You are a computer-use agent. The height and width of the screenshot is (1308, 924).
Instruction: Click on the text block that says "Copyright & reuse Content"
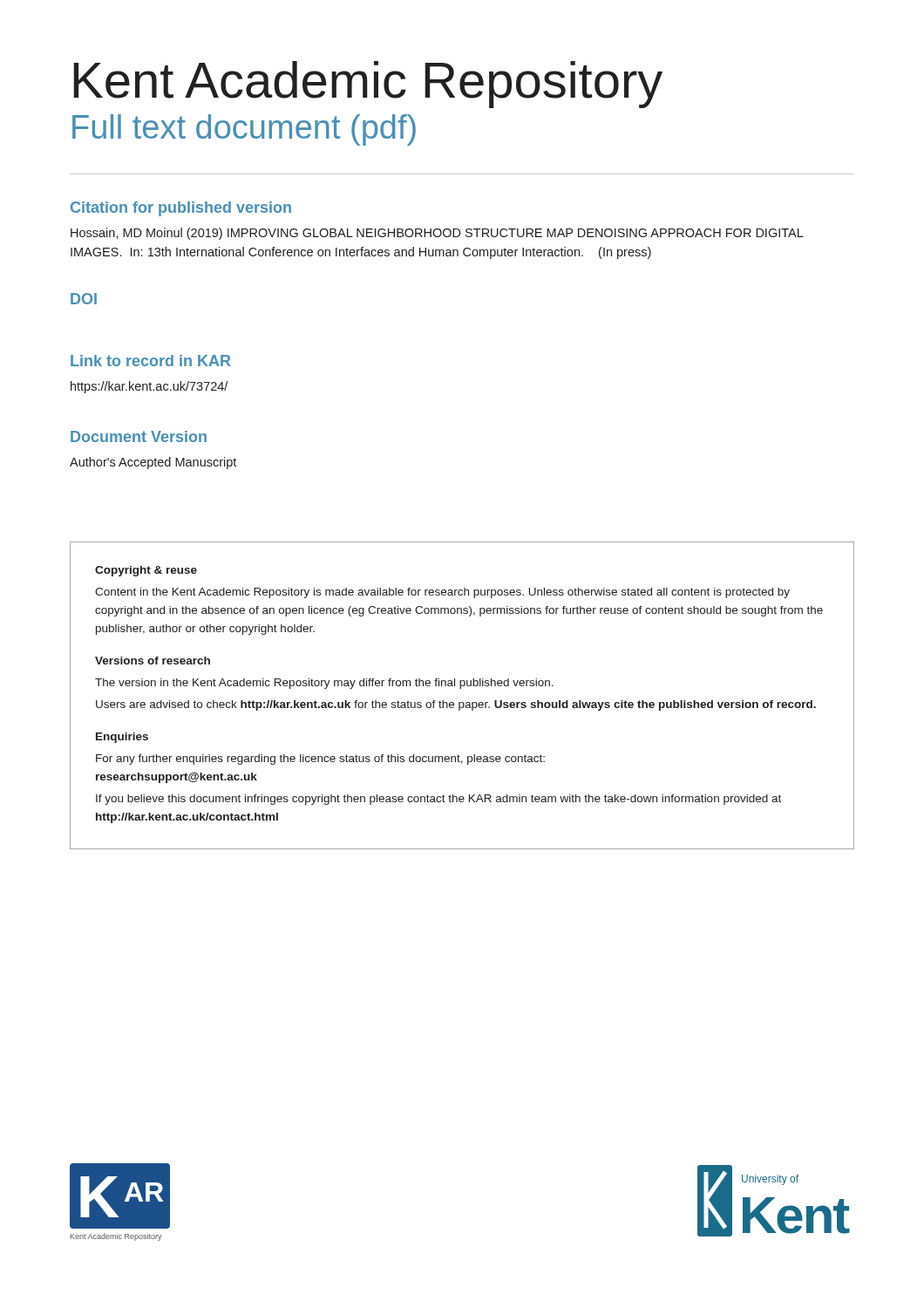click(x=462, y=694)
